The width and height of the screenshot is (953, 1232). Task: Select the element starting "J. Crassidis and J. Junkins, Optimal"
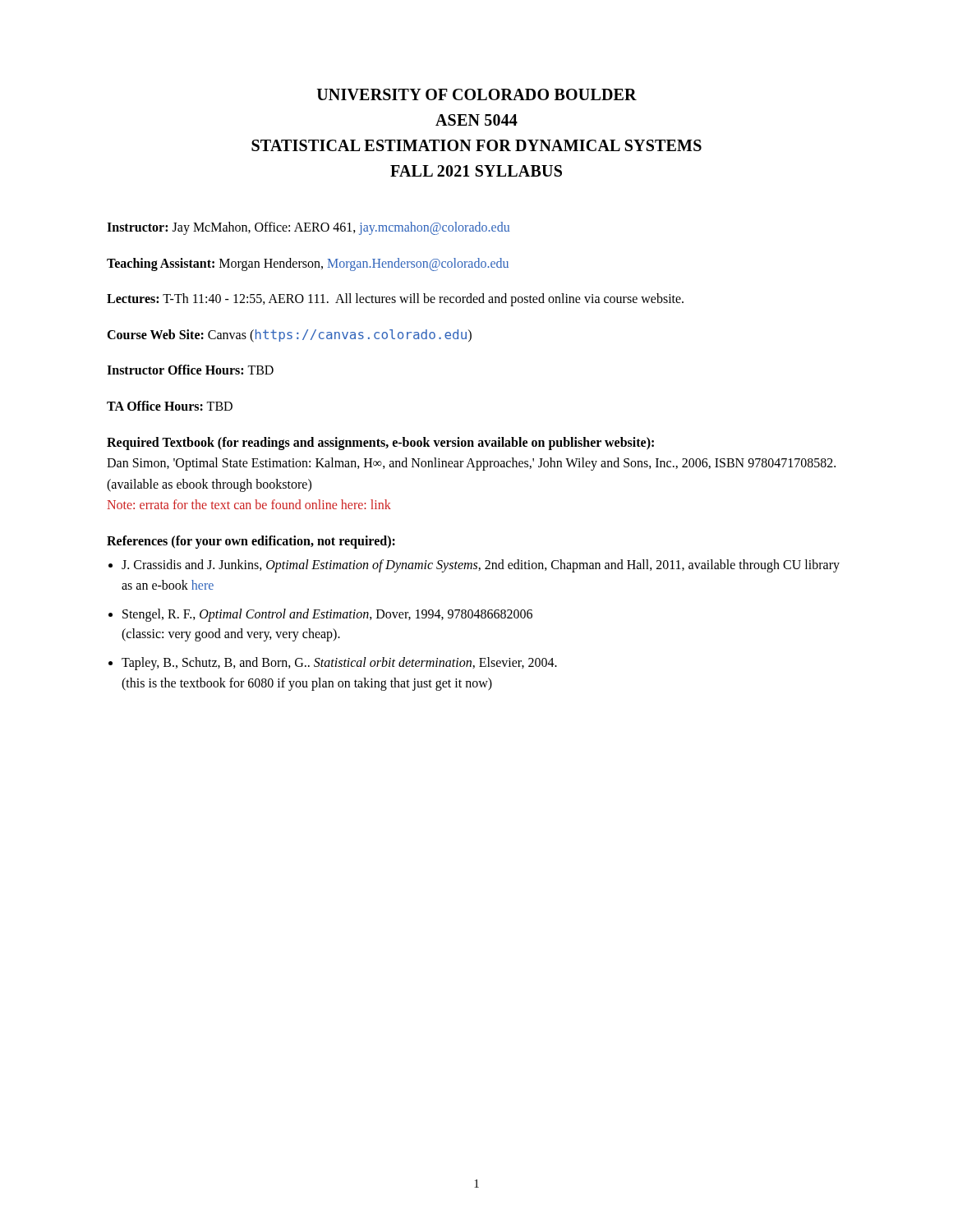[x=481, y=575]
